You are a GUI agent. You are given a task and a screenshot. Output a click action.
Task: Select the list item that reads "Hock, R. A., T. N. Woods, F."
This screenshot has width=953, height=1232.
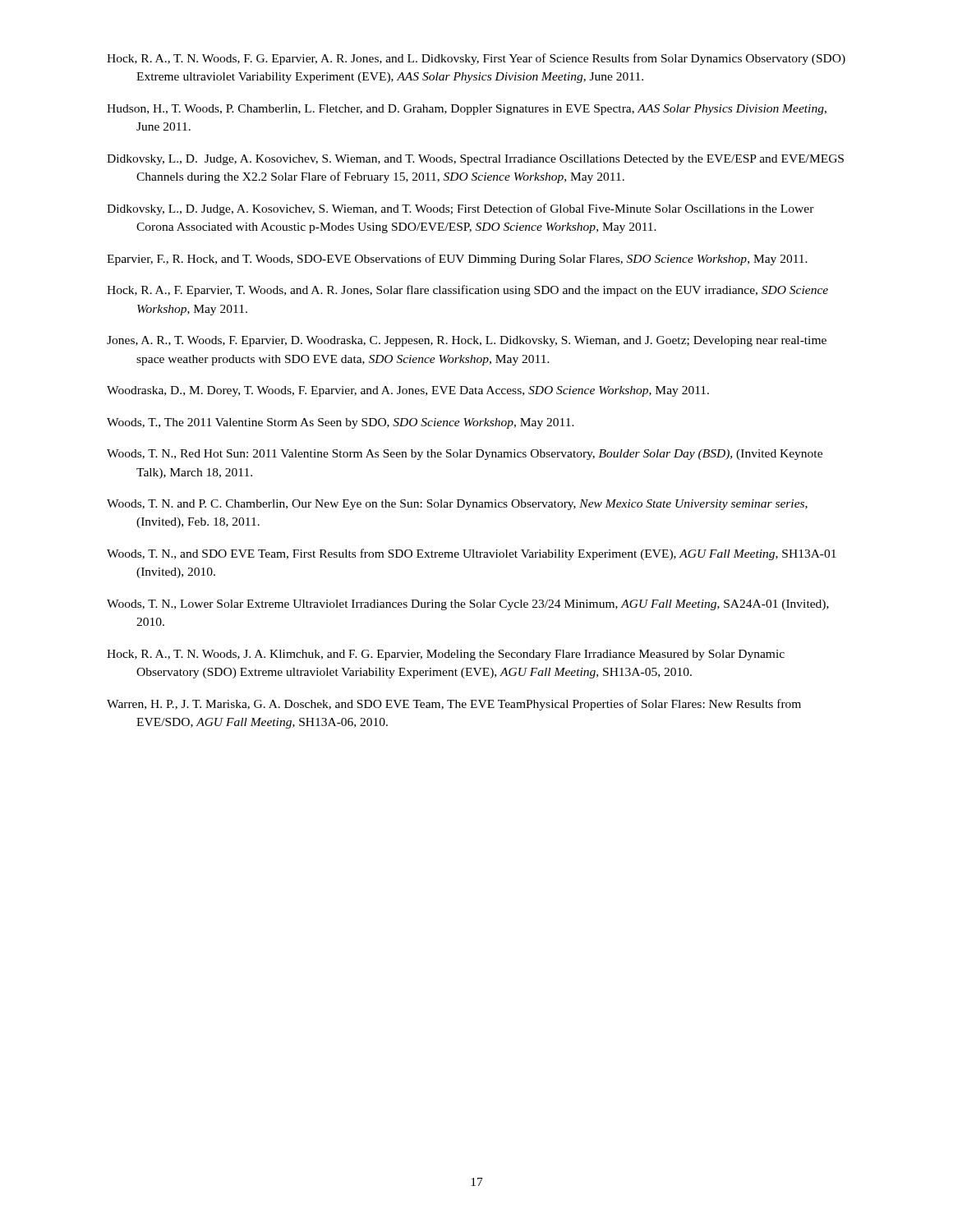(476, 67)
